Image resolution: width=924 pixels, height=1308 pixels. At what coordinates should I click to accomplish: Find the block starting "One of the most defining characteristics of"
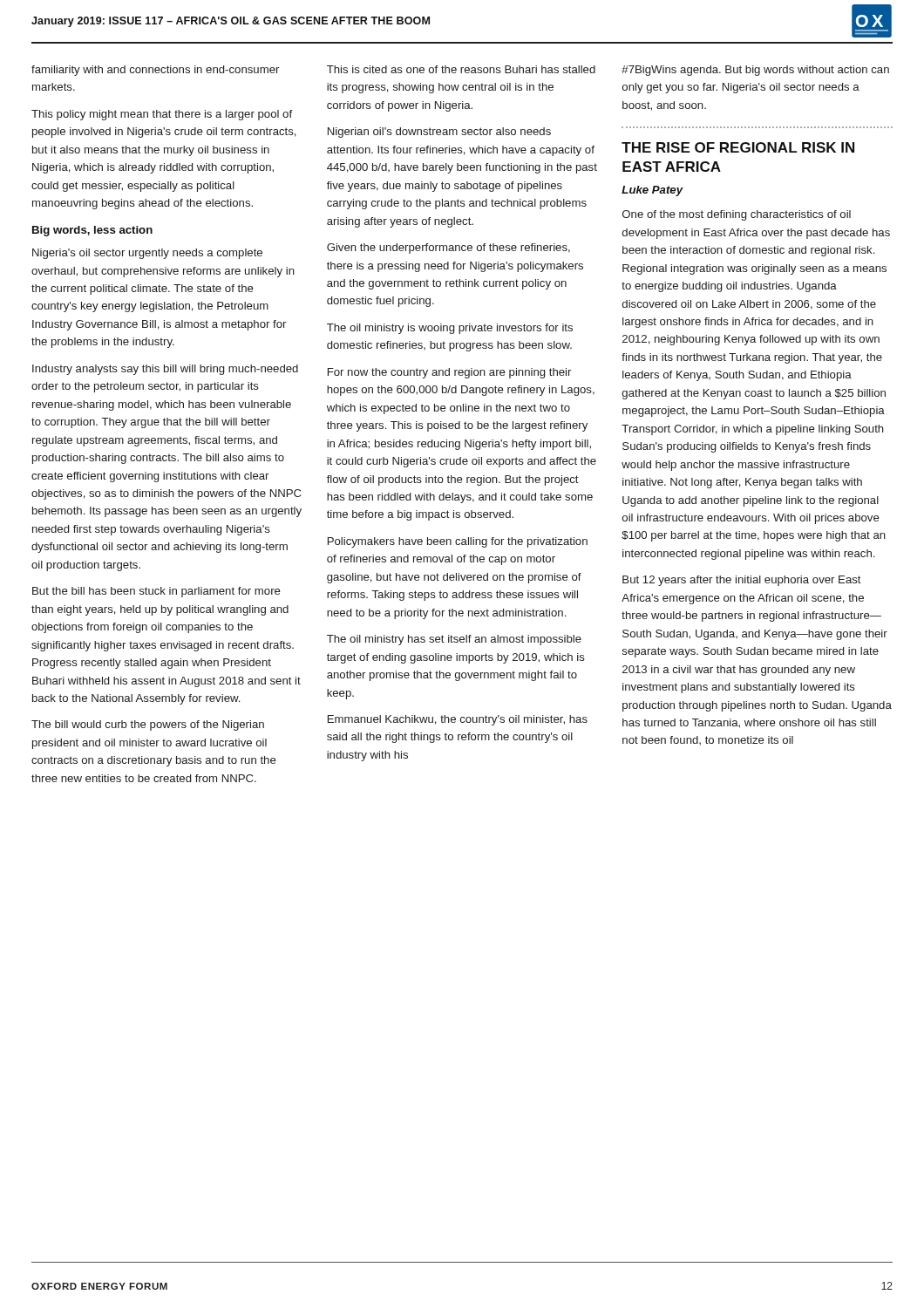tap(757, 478)
